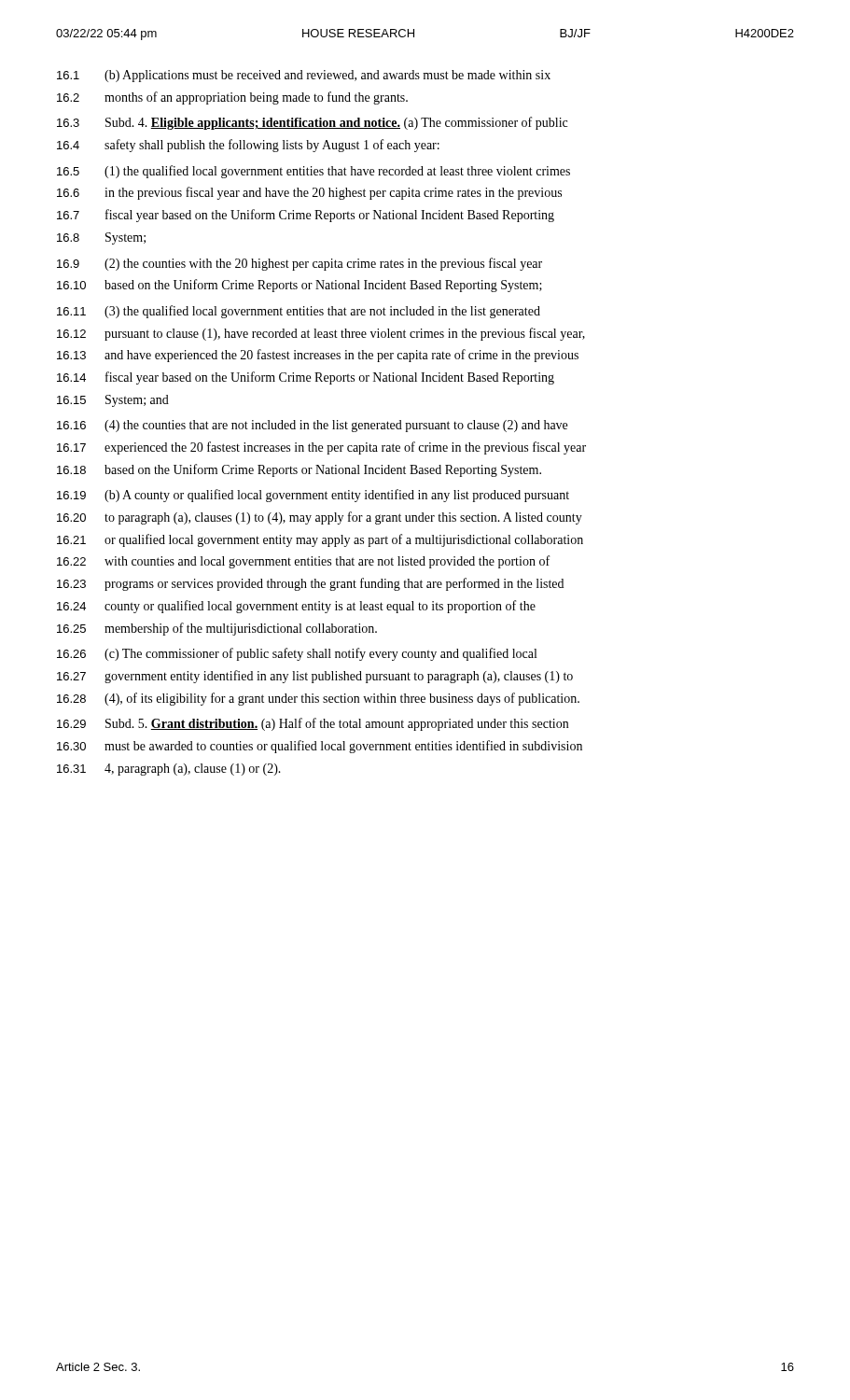Image resolution: width=850 pixels, height=1400 pixels.
Task: Select the text starting "16.18 based on the Uniform"
Action: pyautogui.click(x=299, y=470)
